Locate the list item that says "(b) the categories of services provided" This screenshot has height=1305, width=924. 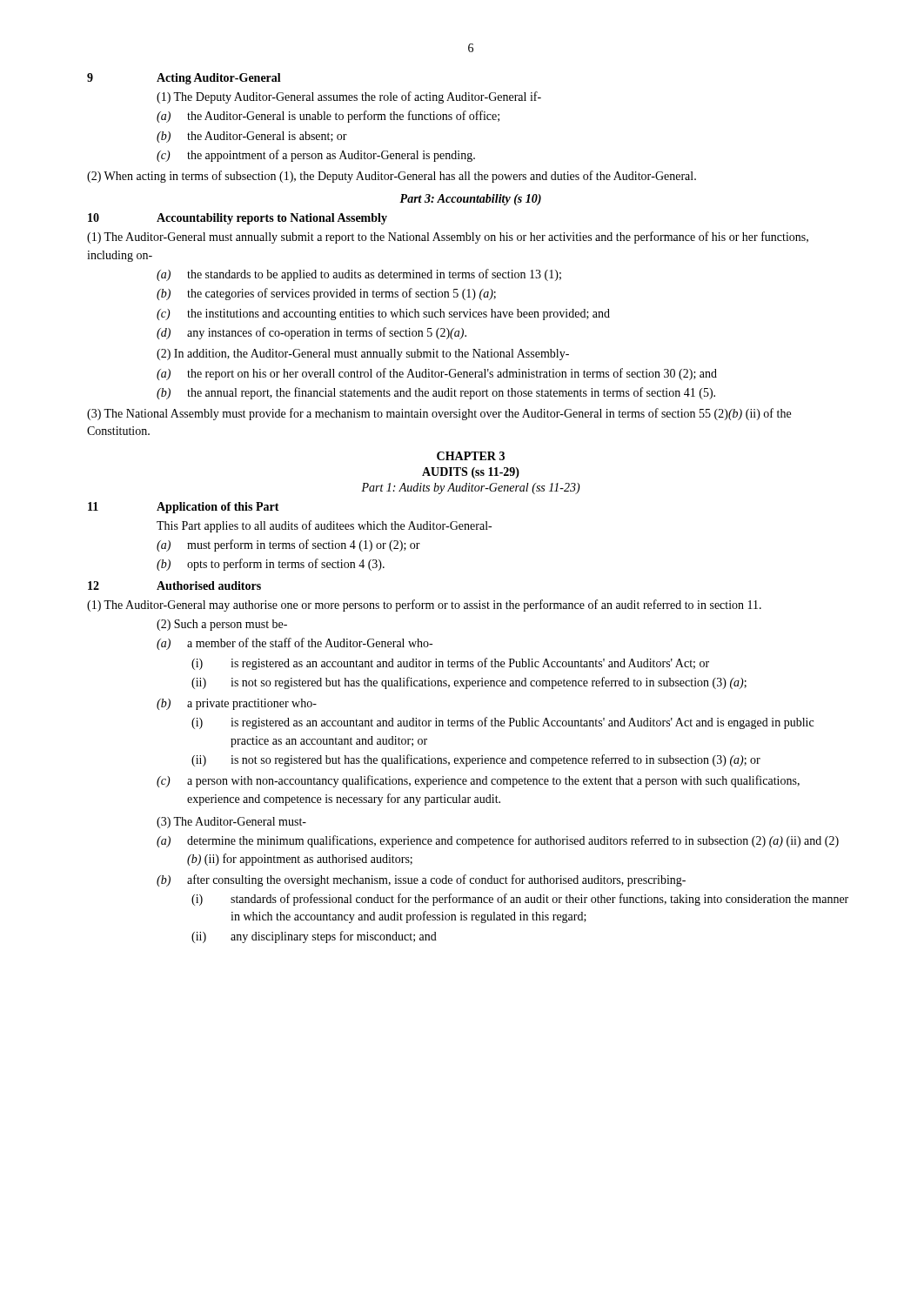click(327, 294)
